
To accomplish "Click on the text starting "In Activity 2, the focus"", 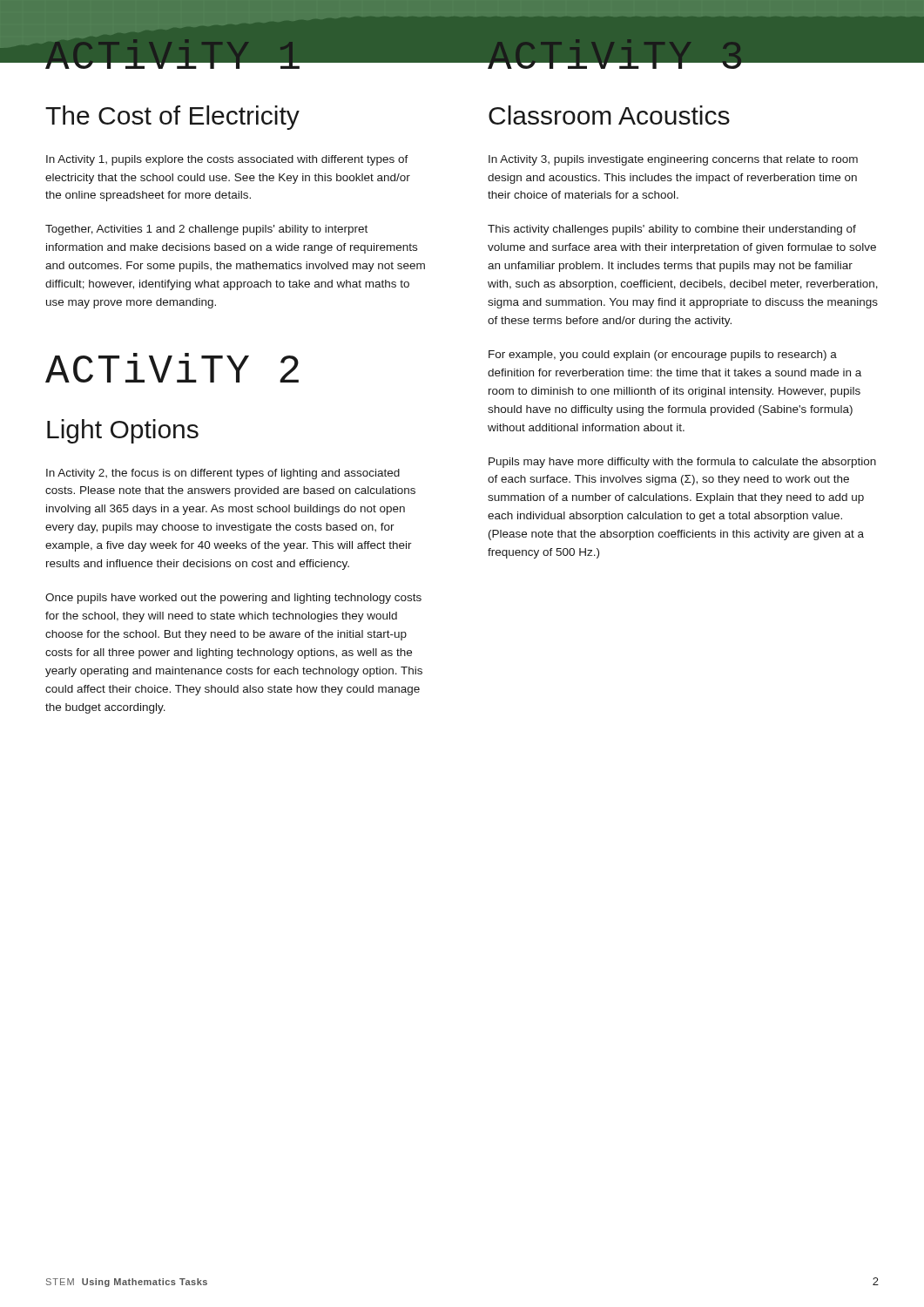I will 231,518.
